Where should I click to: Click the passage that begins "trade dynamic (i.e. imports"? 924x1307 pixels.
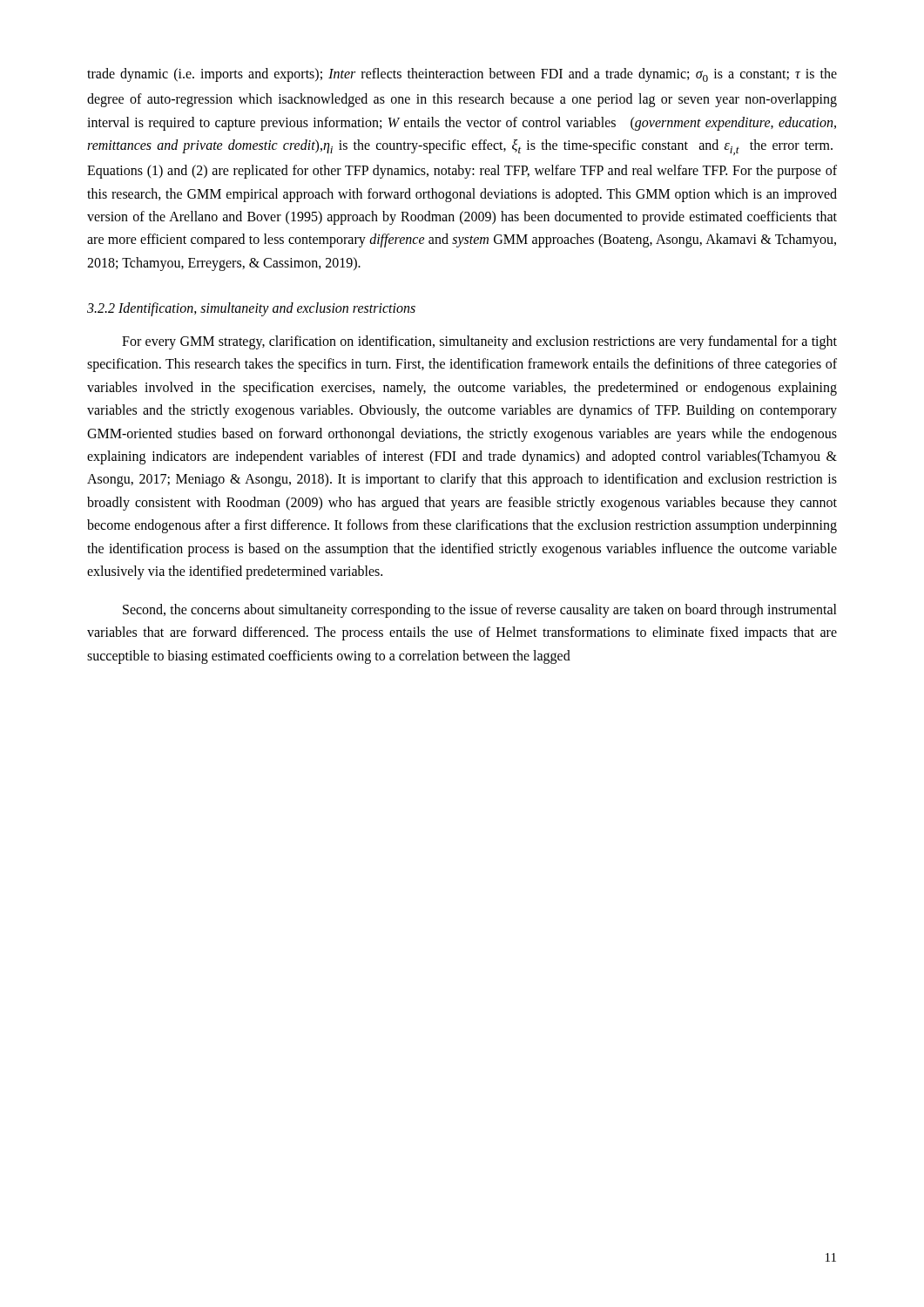pyautogui.click(x=462, y=169)
